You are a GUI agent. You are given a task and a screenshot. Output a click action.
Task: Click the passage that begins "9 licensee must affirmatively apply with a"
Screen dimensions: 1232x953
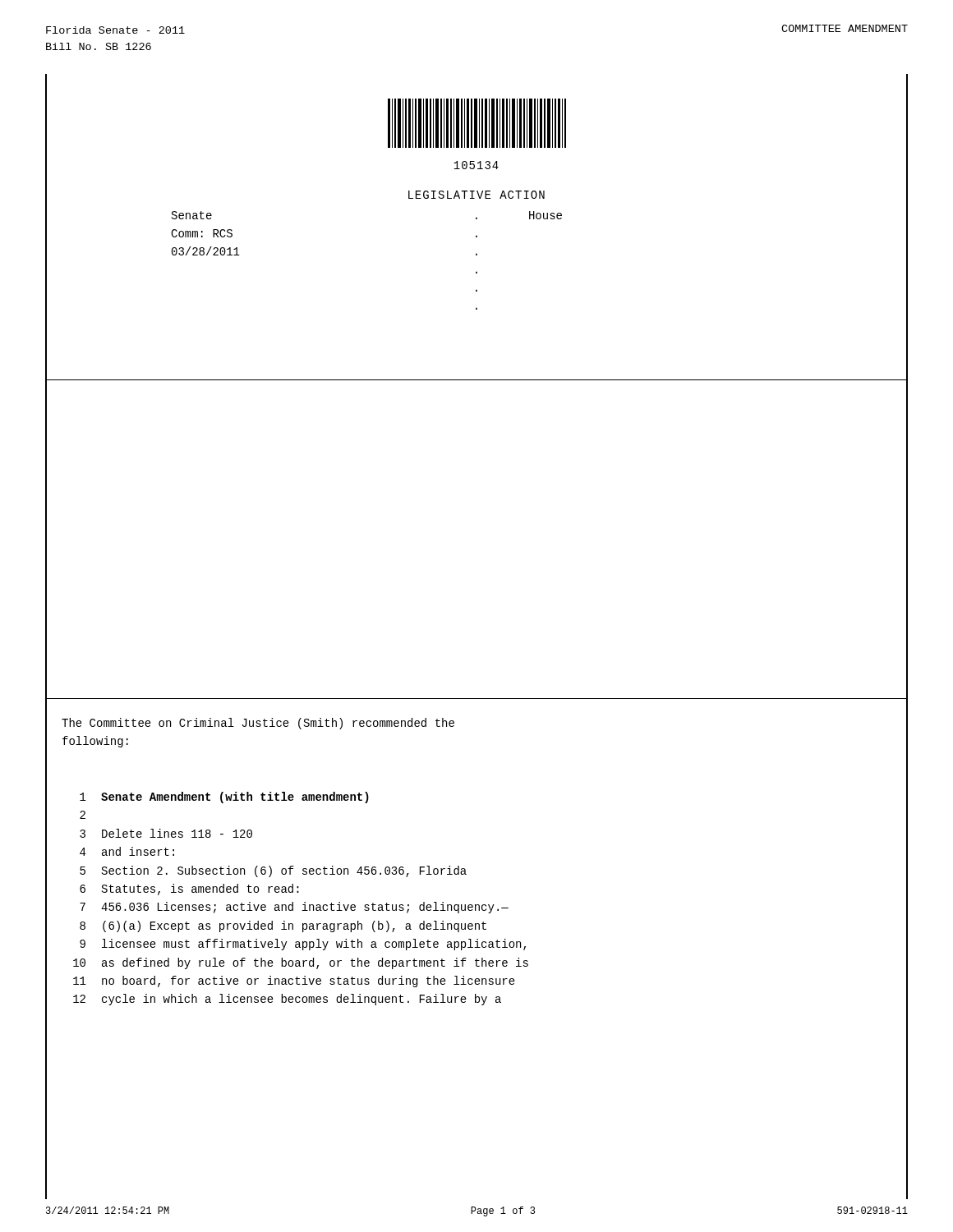click(x=476, y=945)
